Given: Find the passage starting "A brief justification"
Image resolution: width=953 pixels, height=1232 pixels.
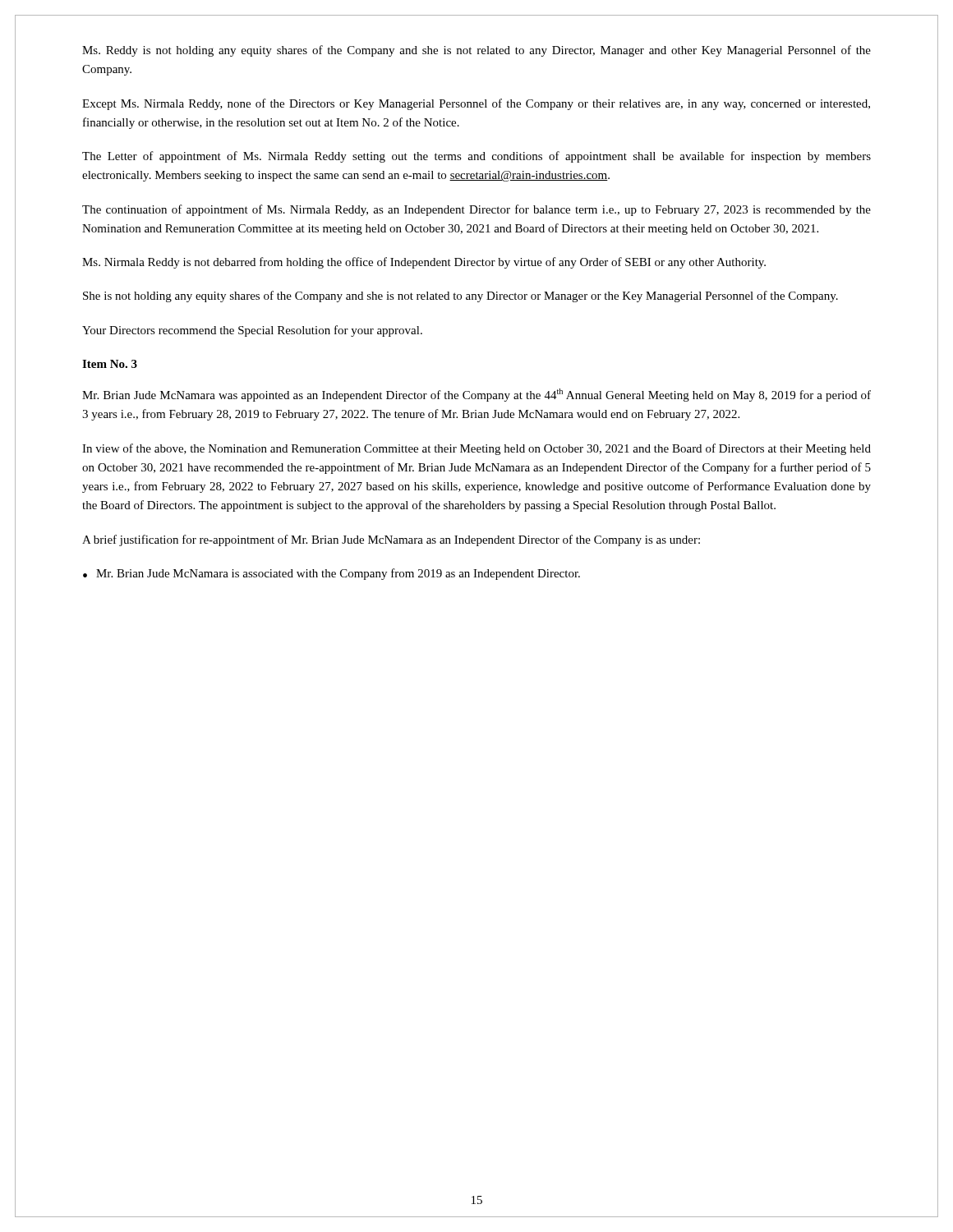Looking at the screenshot, I should tap(392, 539).
